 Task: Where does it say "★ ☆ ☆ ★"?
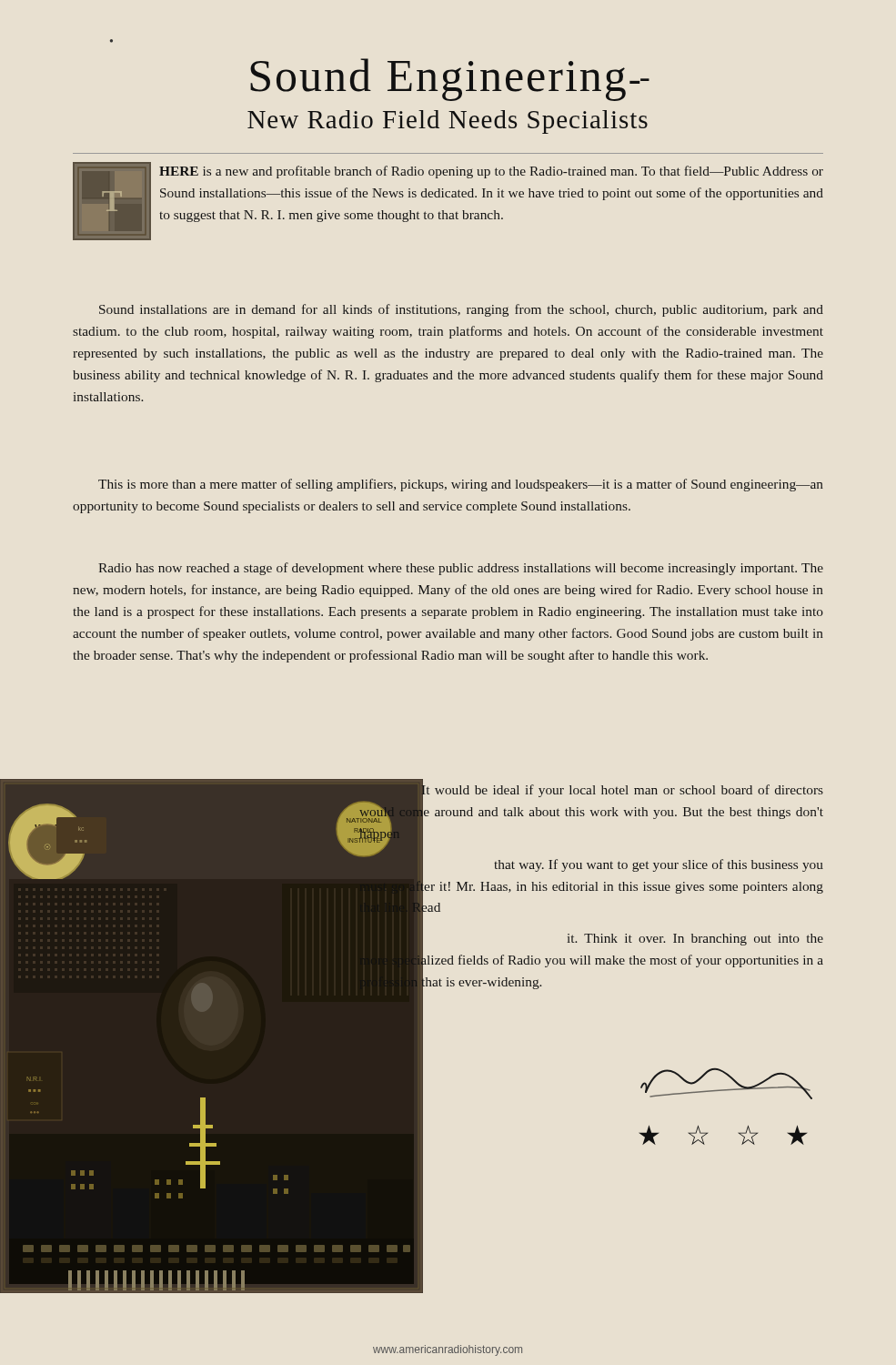point(728,1135)
